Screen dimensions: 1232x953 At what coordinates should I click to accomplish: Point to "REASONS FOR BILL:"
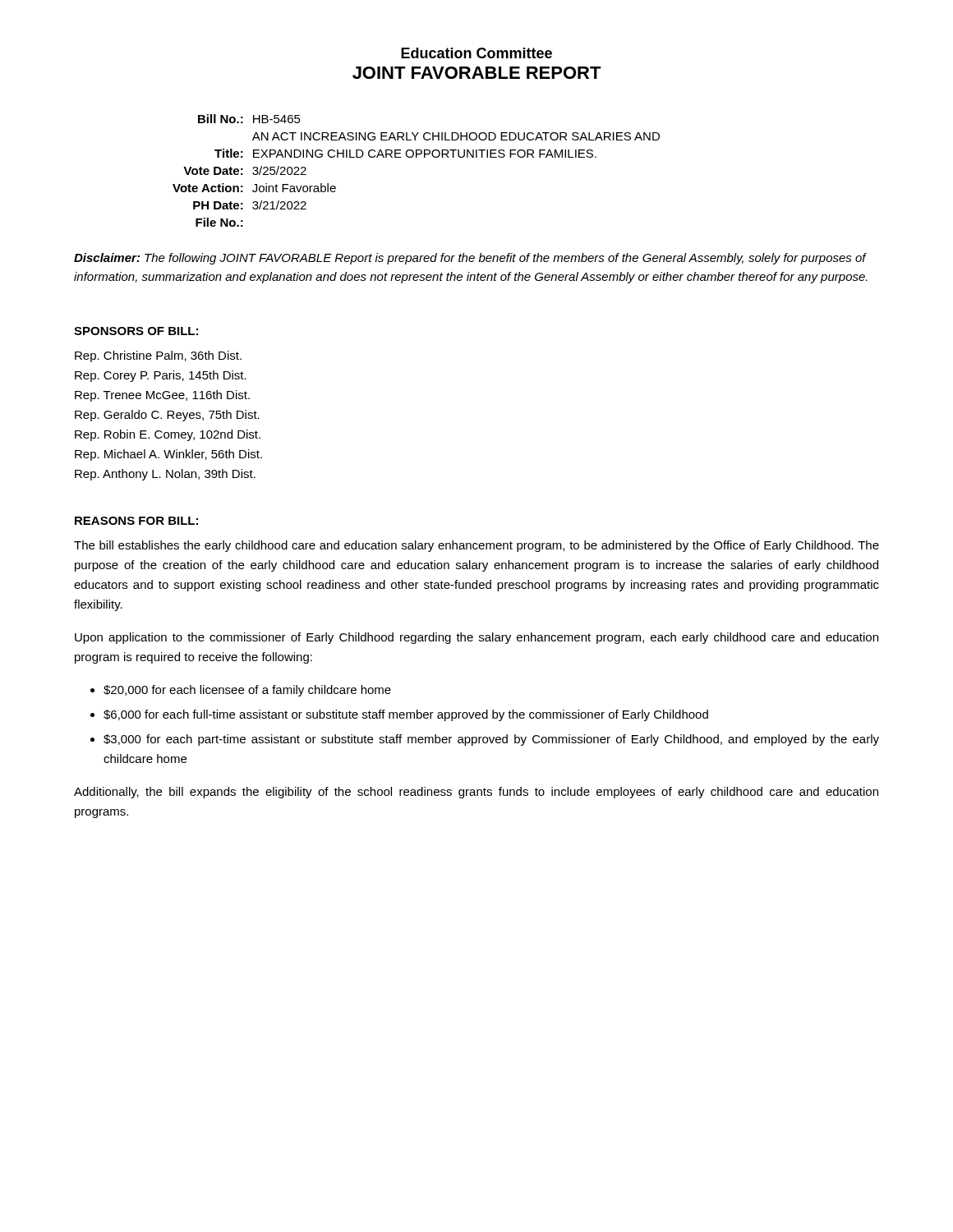(137, 520)
